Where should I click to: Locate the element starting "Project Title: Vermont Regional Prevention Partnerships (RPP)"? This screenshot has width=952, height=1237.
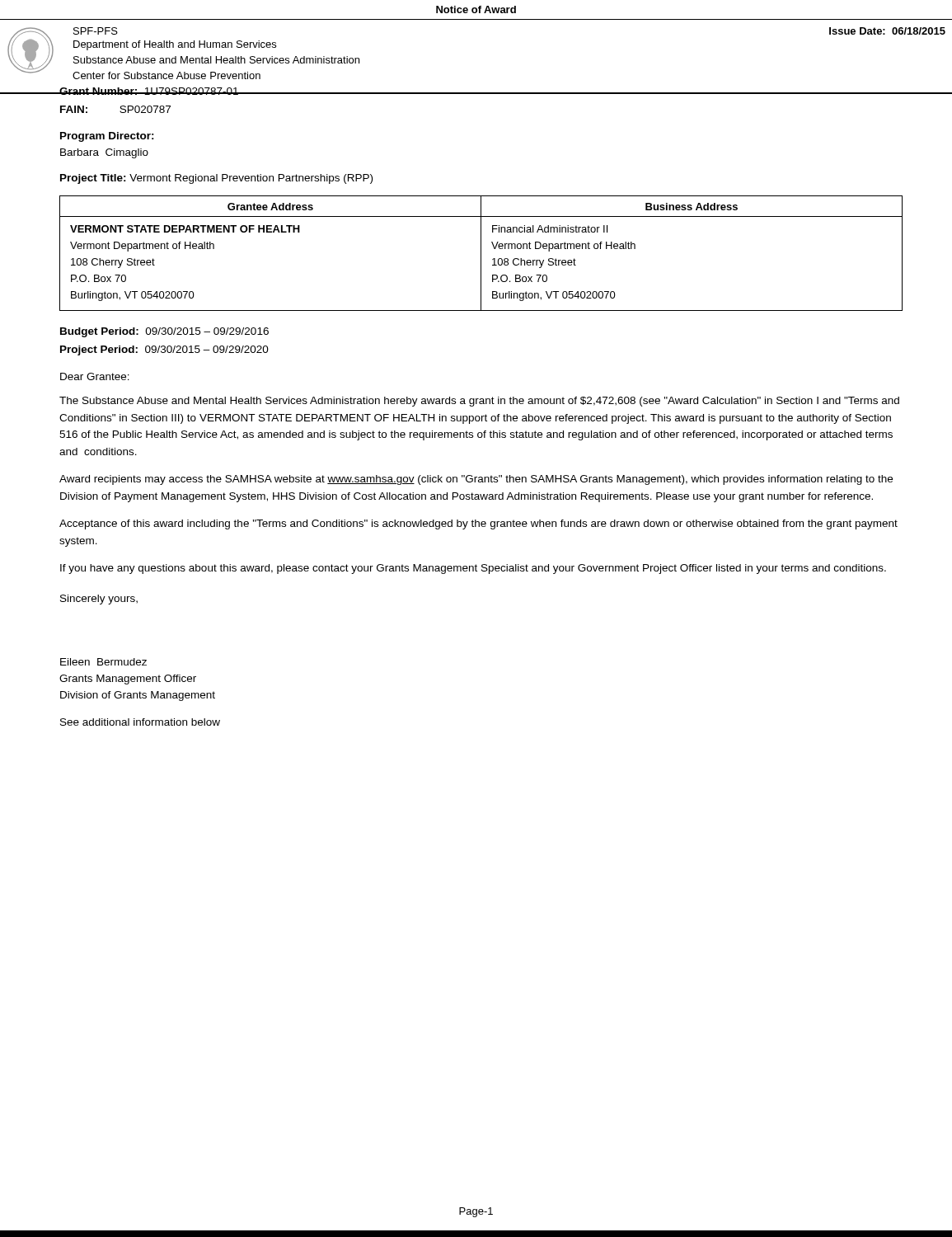tap(216, 178)
